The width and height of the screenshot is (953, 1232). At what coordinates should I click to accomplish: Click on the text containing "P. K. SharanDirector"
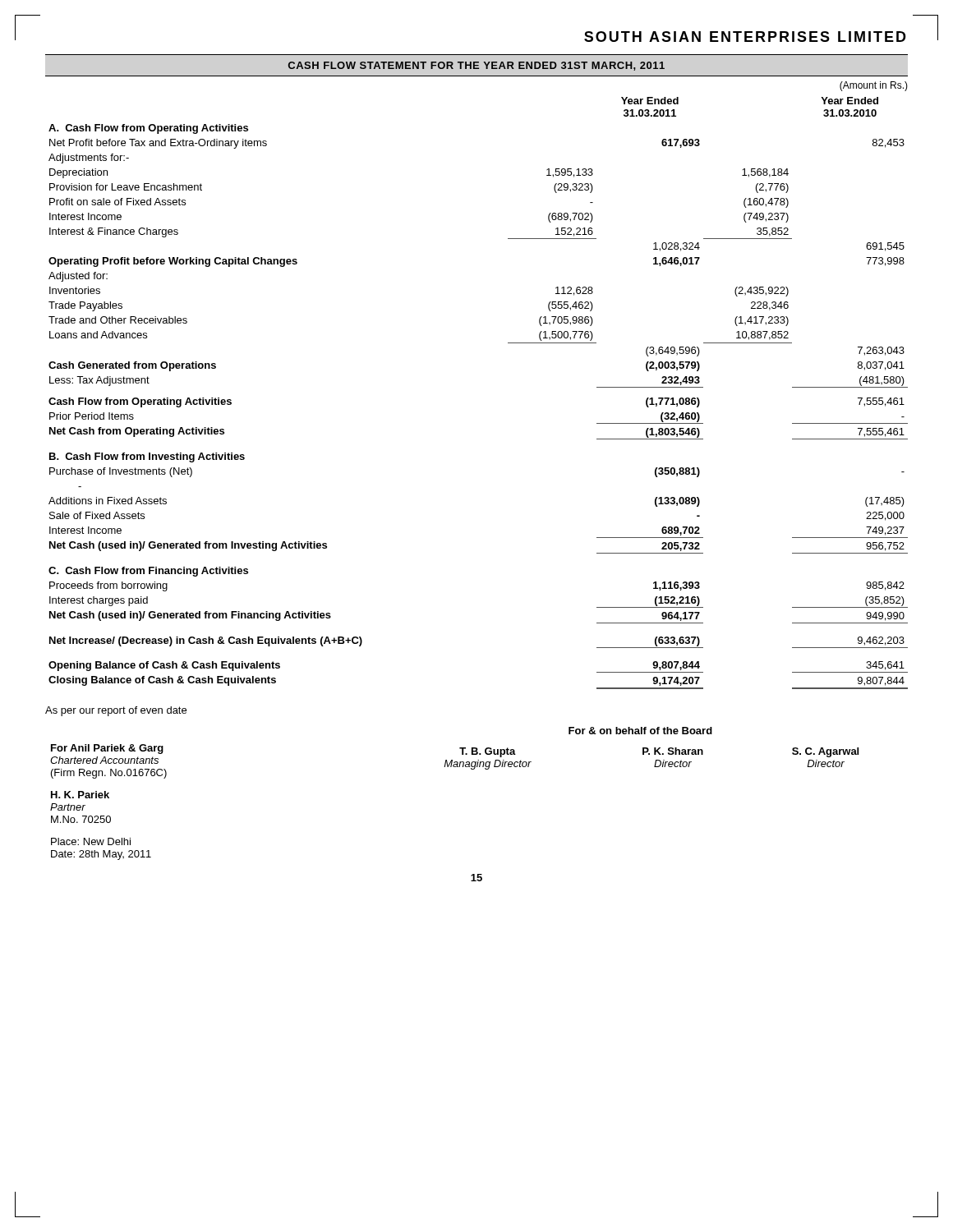[x=673, y=757]
